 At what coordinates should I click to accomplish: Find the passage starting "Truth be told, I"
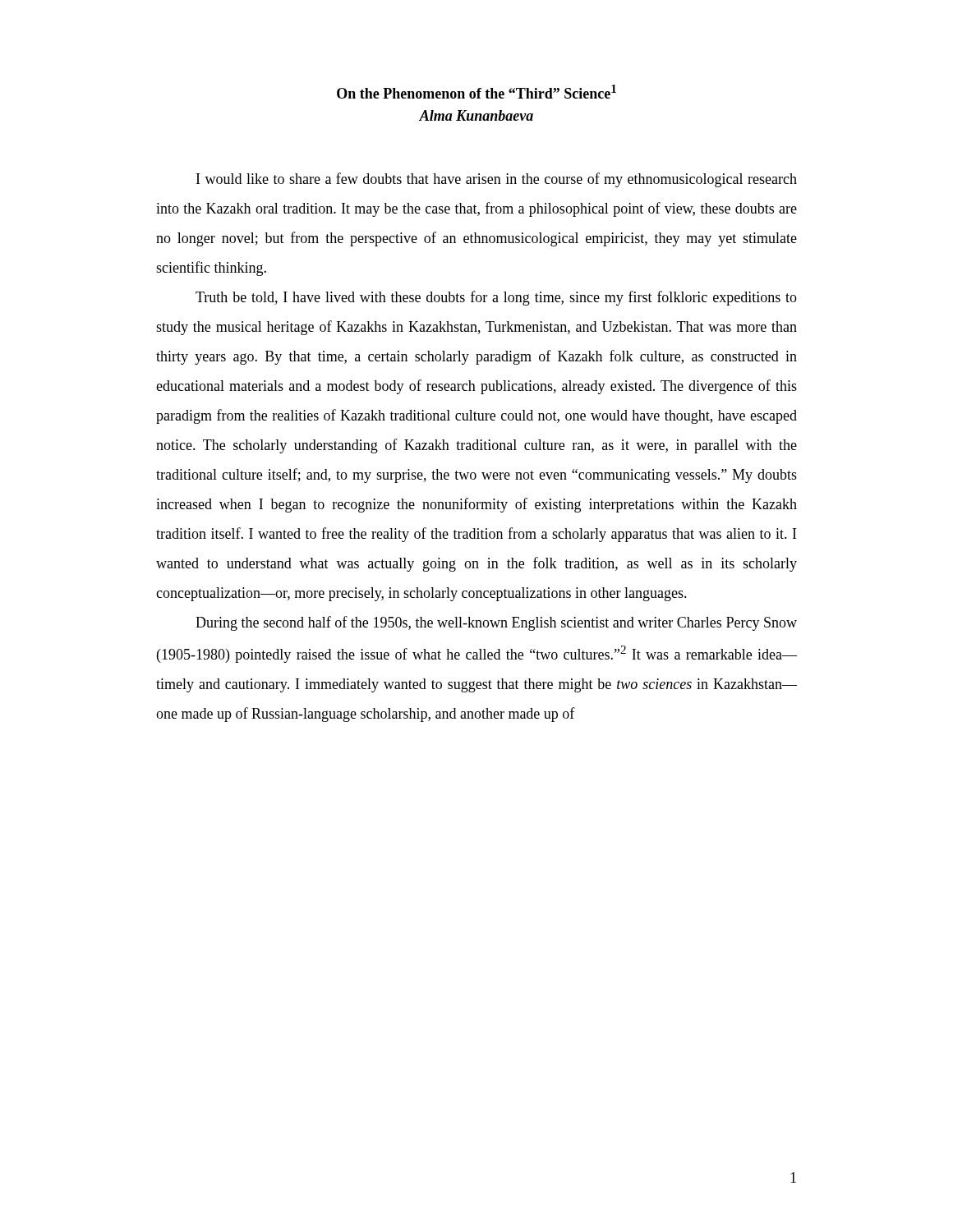(x=476, y=445)
